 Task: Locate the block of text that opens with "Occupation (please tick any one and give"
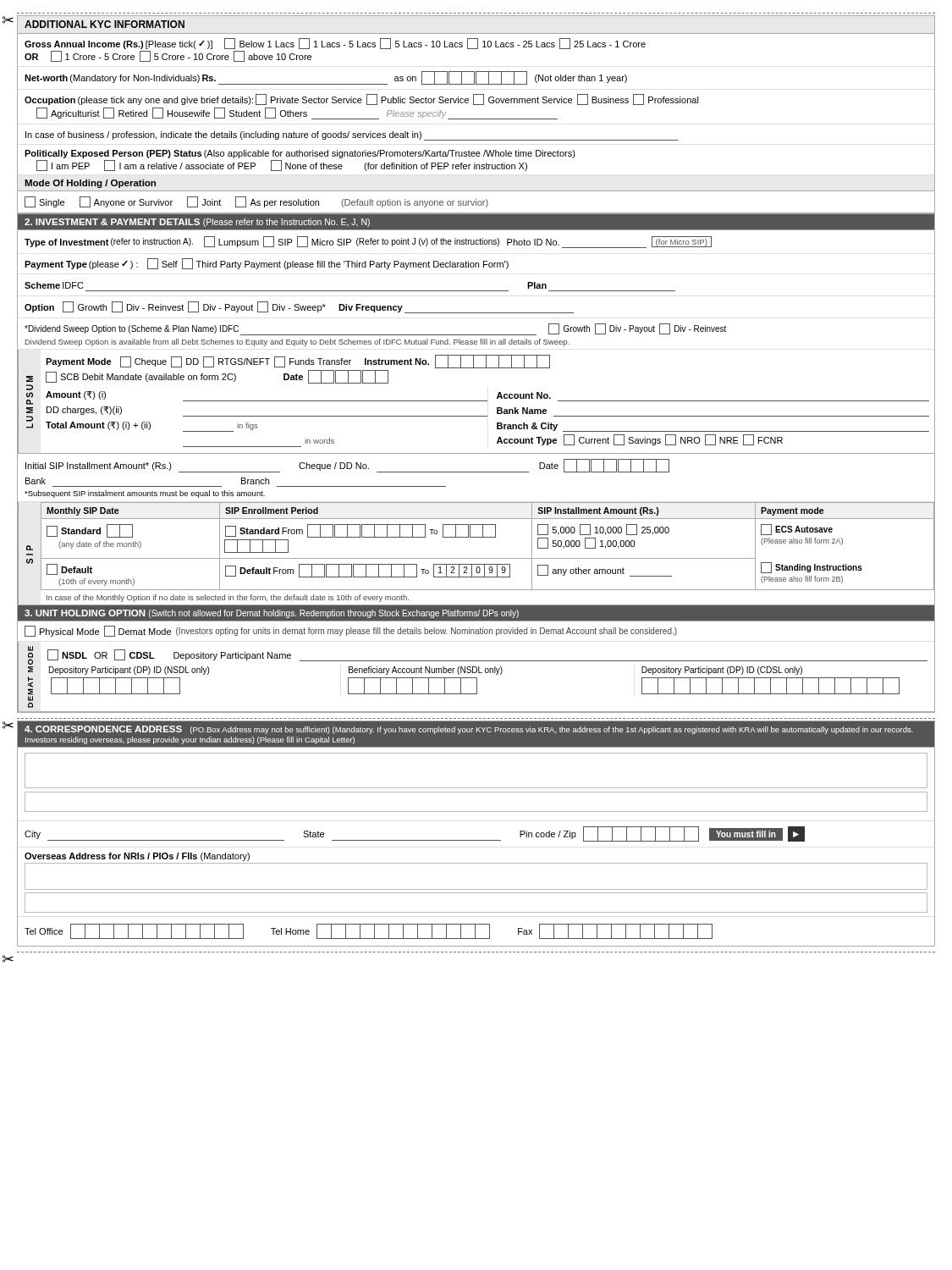[x=476, y=107]
